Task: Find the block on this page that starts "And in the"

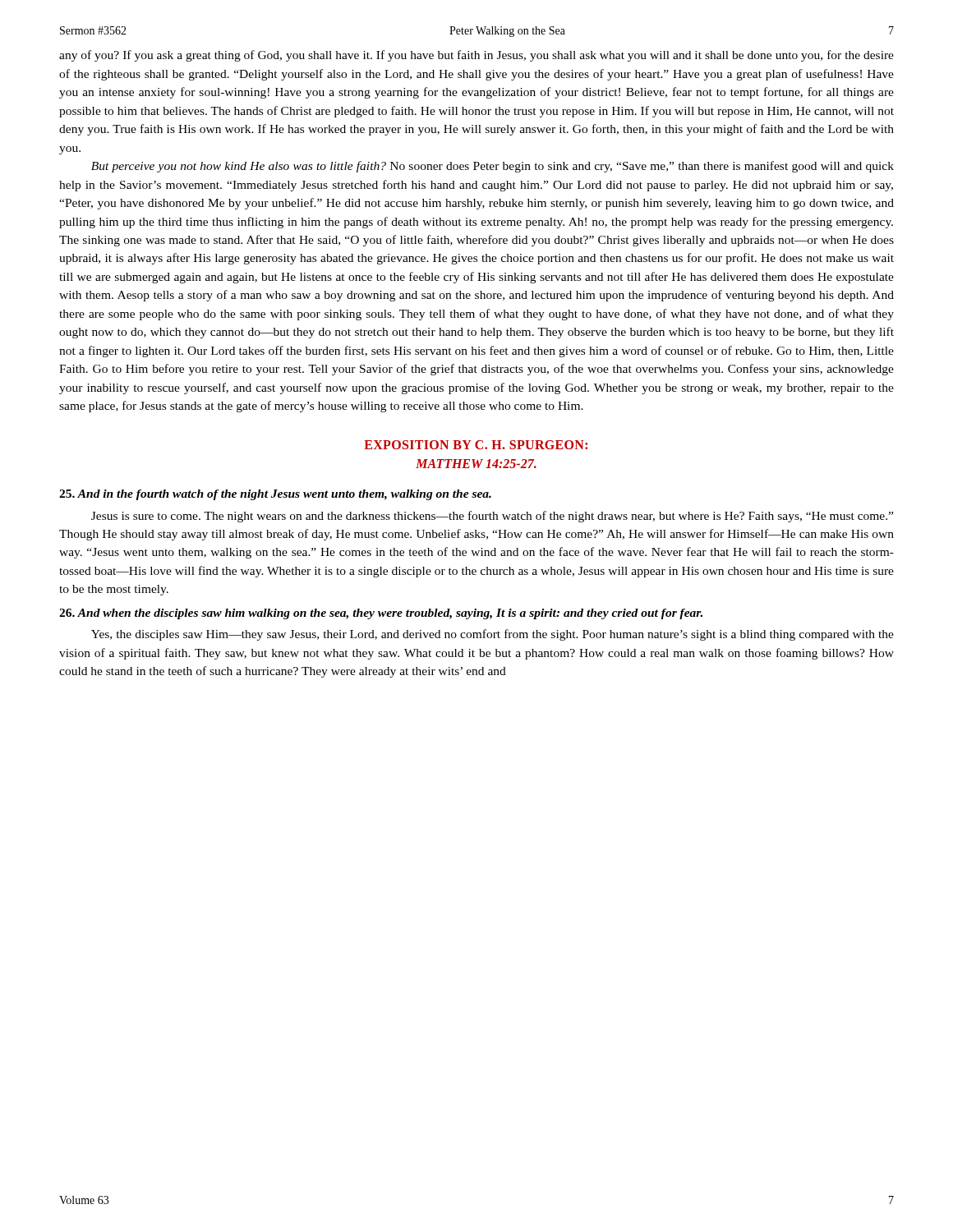Action: 476,494
